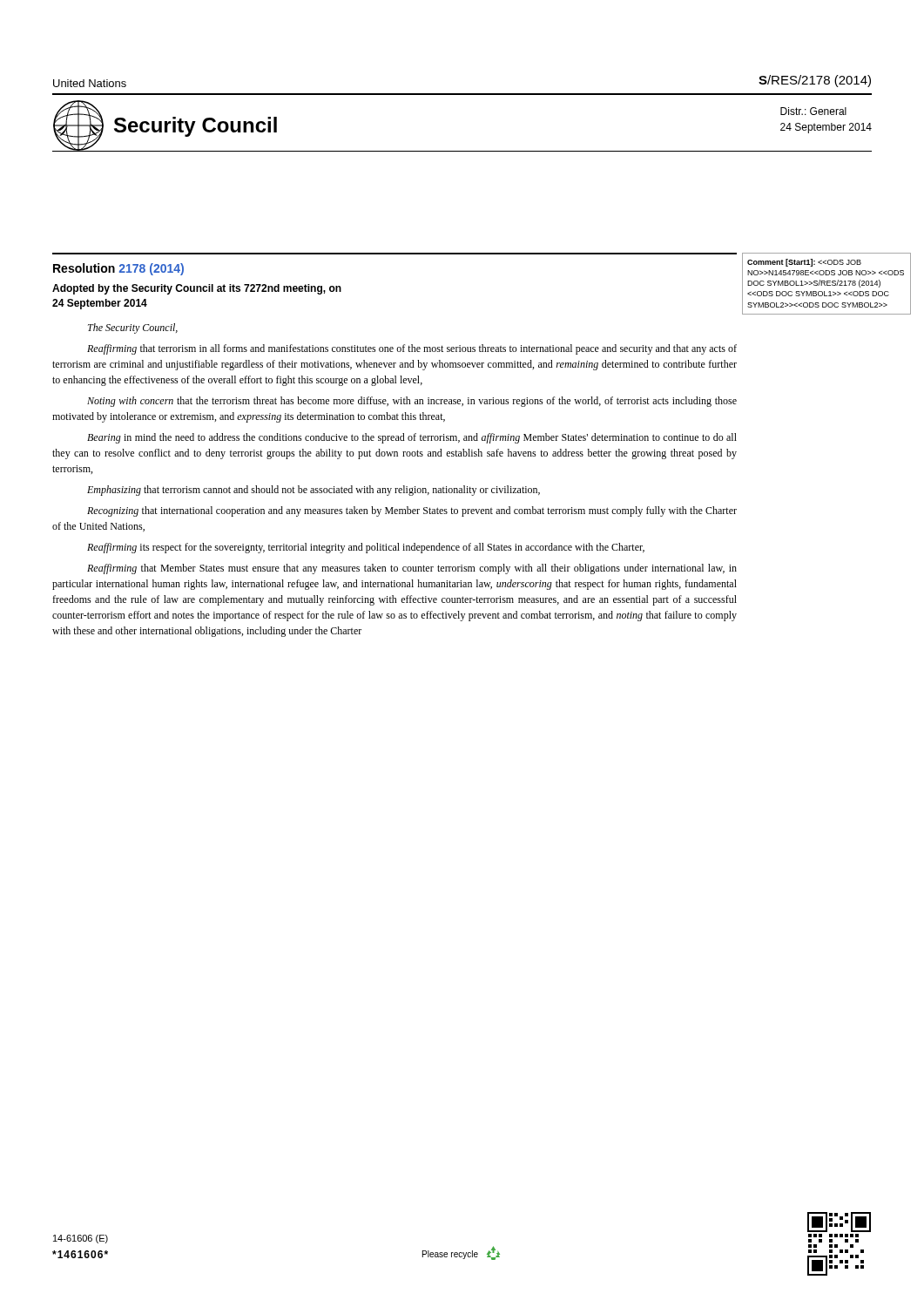Viewport: 924px width, 1307px height.
Task: Find the footnote containing "Comment [Start1]: >N1454798E > >S/RES/2178 (2014) >"
Action: click(x=826, y=283)
